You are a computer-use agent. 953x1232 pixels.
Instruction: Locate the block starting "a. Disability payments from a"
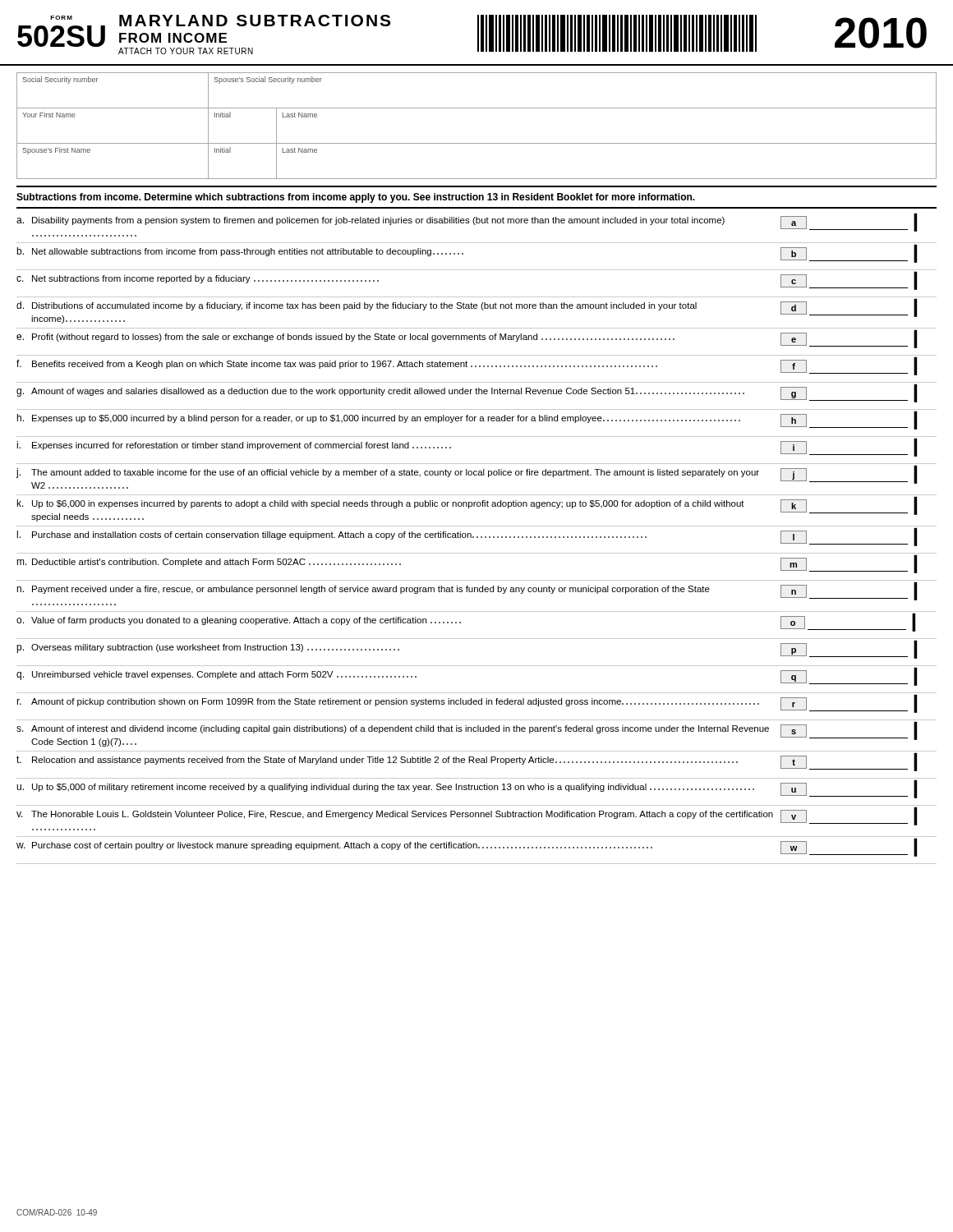[x=476, y=227]
